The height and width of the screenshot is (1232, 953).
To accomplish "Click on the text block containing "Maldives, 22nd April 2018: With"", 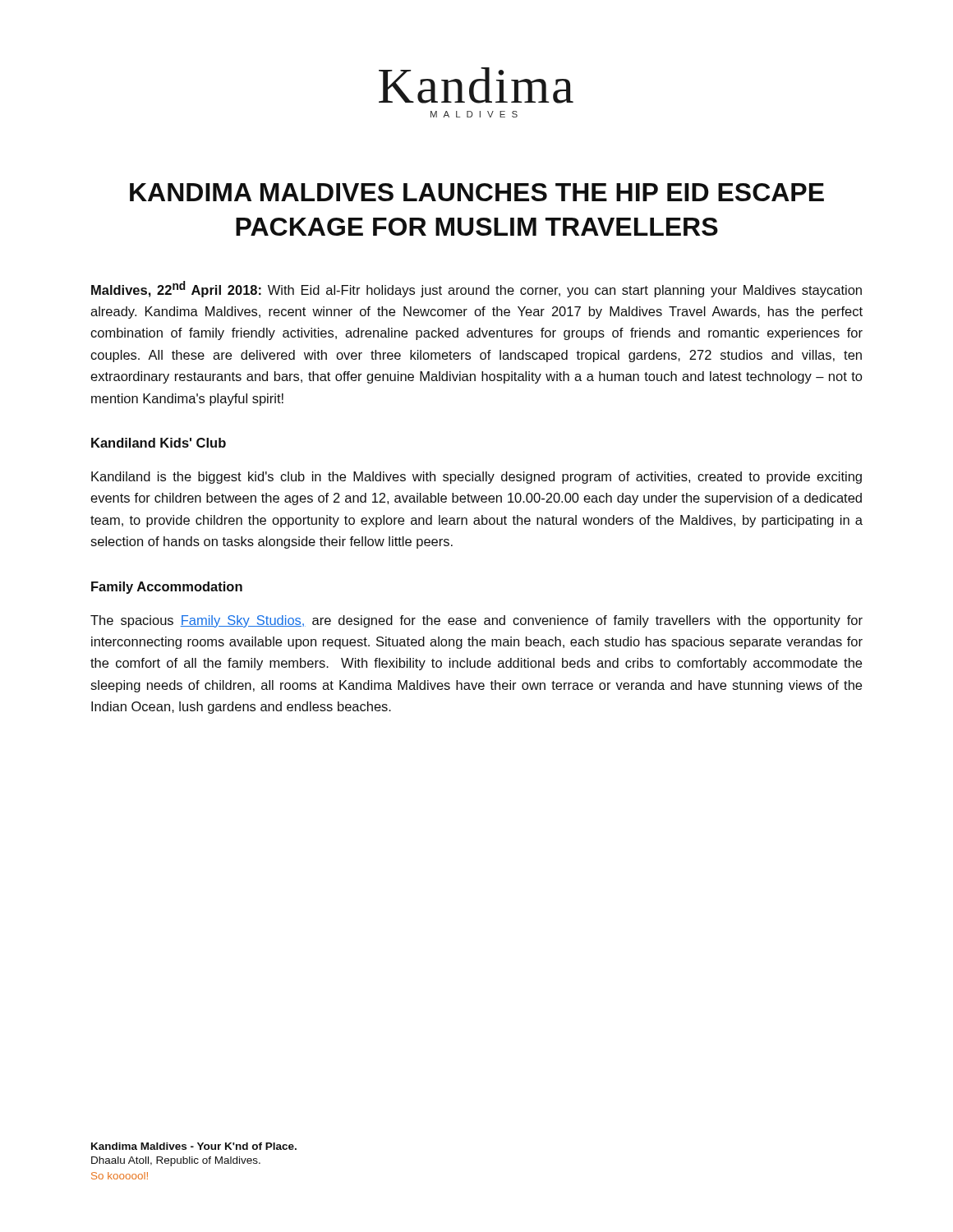I will 476,342.
